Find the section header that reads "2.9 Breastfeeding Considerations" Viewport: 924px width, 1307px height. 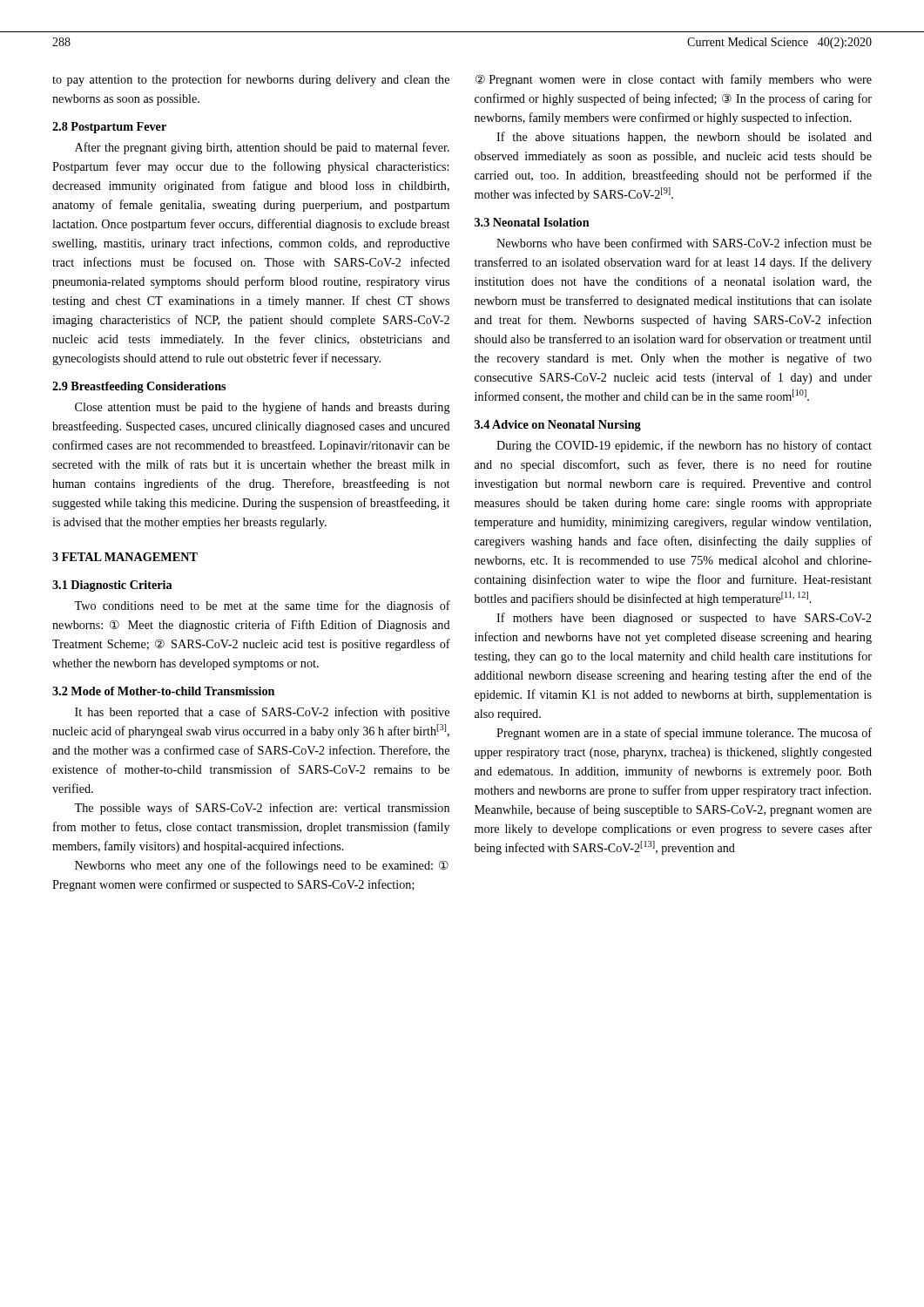(139, 386)
